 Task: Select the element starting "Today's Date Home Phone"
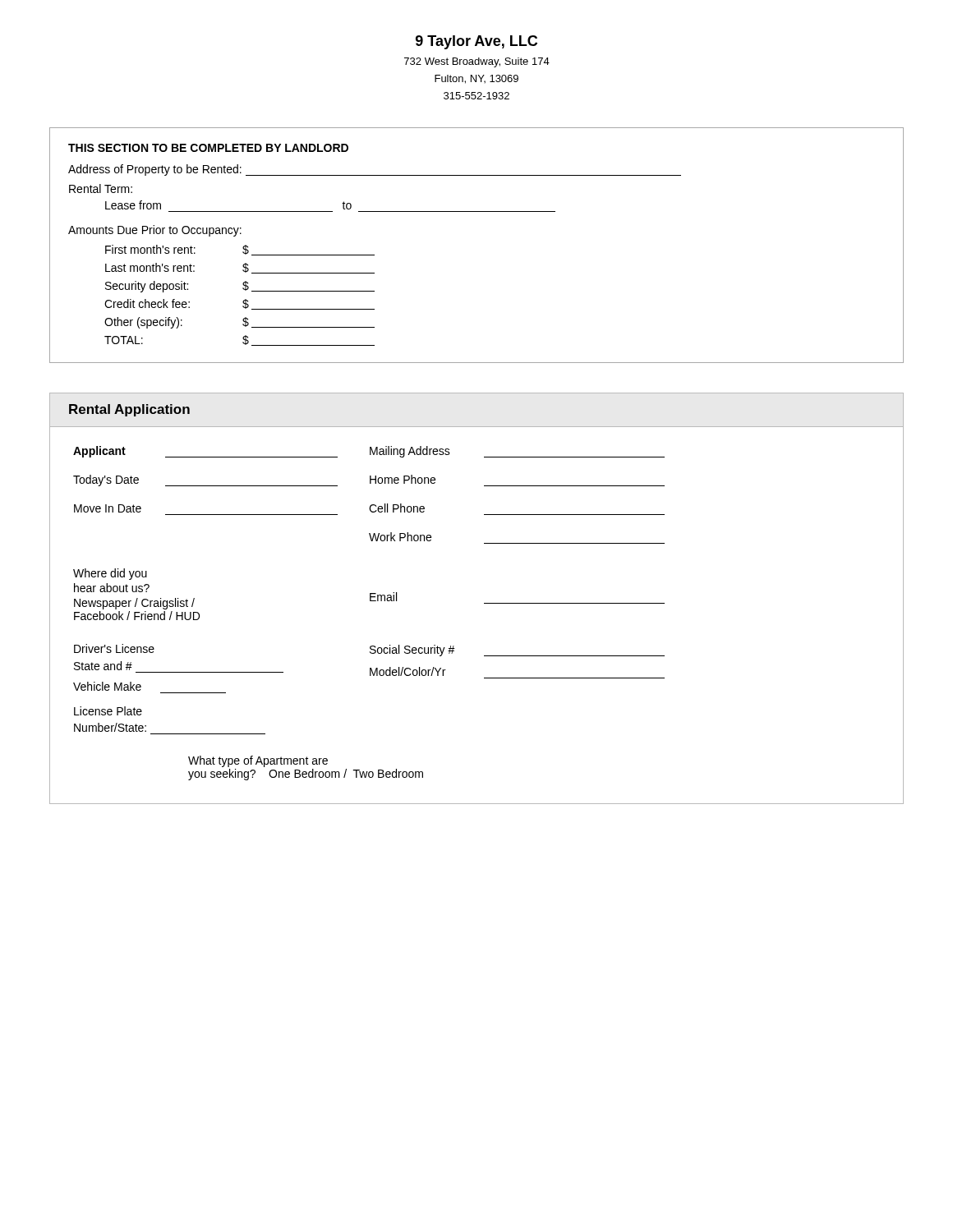point(476,480)
